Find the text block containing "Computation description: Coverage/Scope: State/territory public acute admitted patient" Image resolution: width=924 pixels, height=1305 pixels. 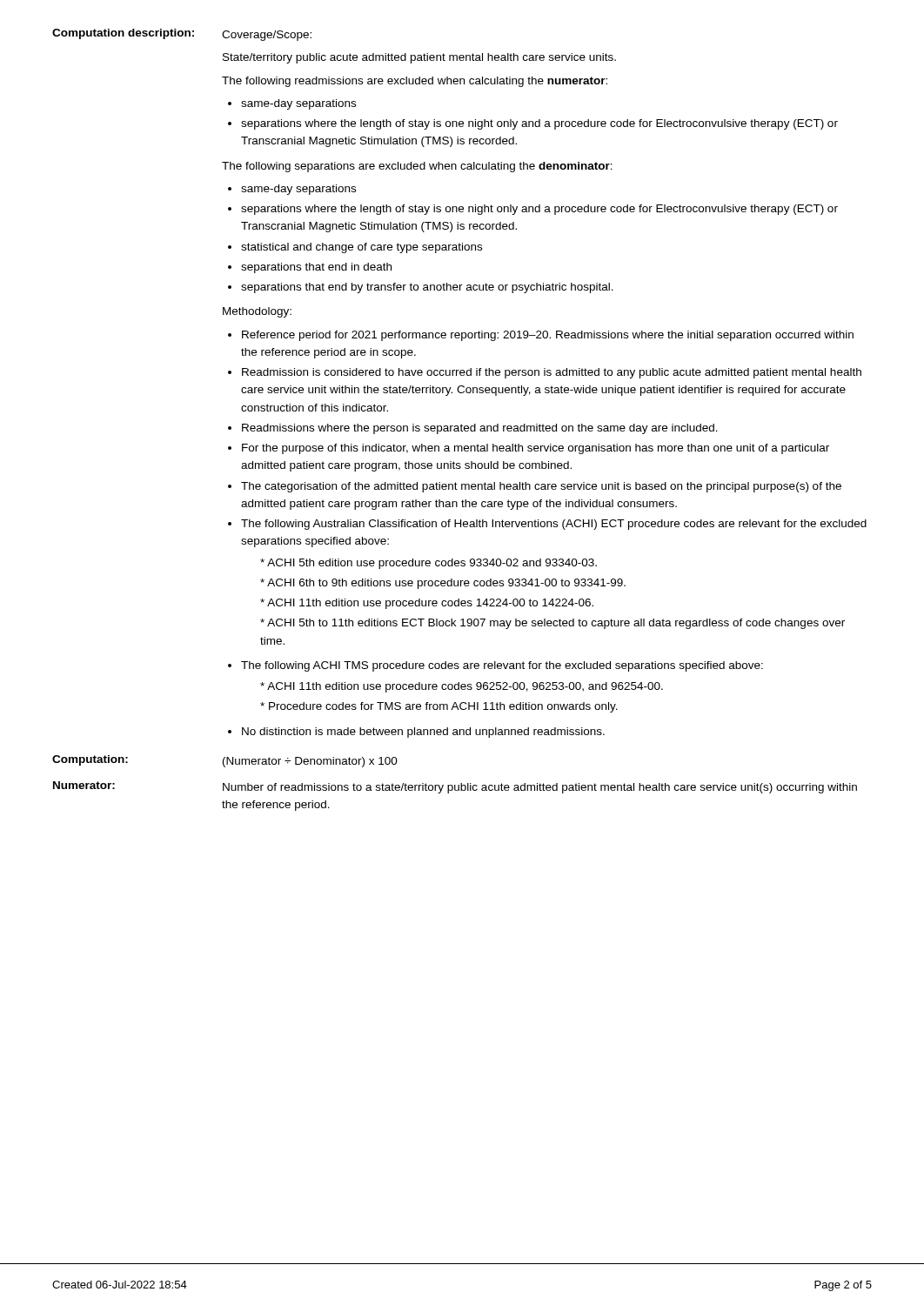tap(462, 387)
